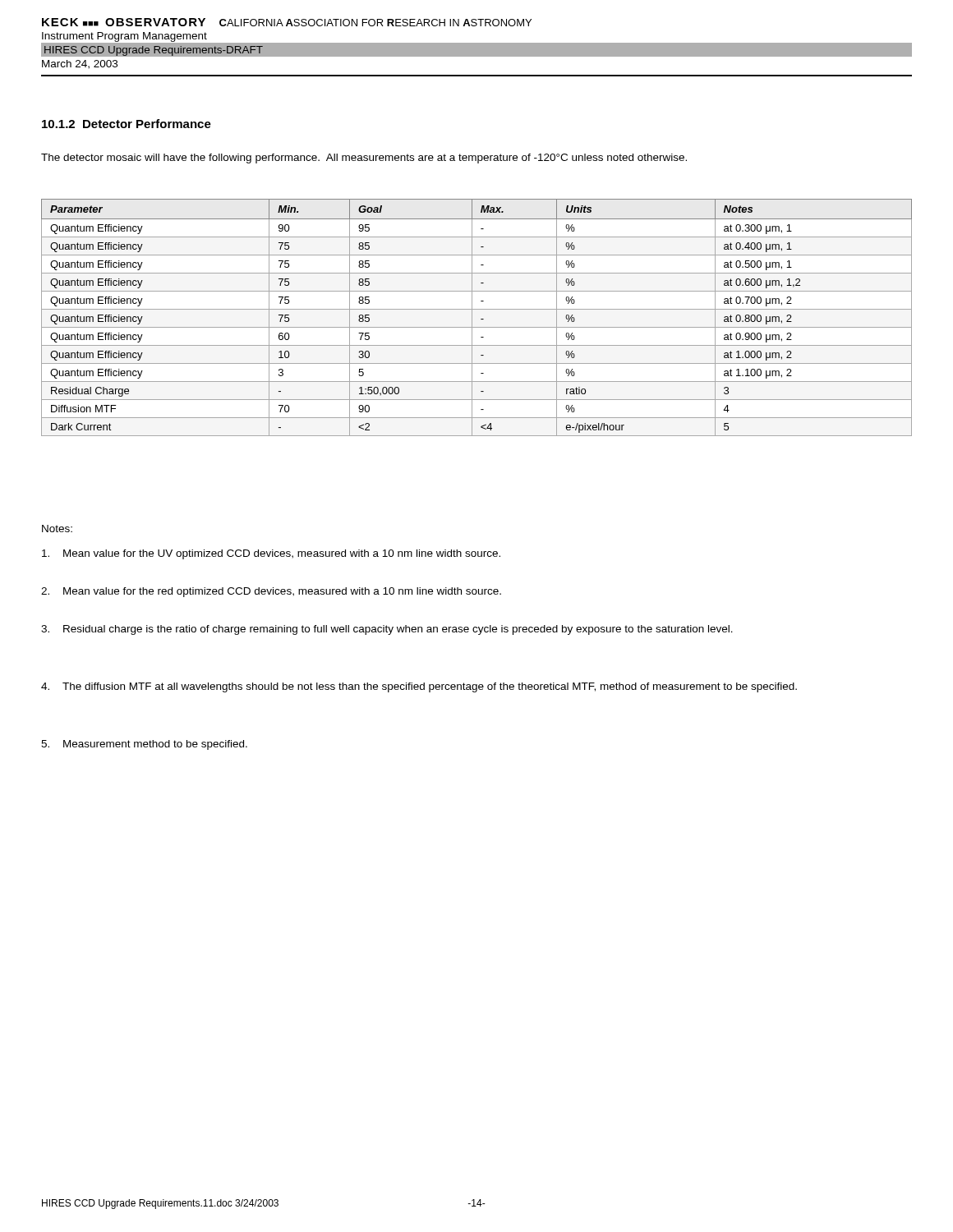Find the block on this page that starts "3. Residual charge is the ratio of charge"
The width and height of the screenshot is (953, 1232).
point(387,629)
